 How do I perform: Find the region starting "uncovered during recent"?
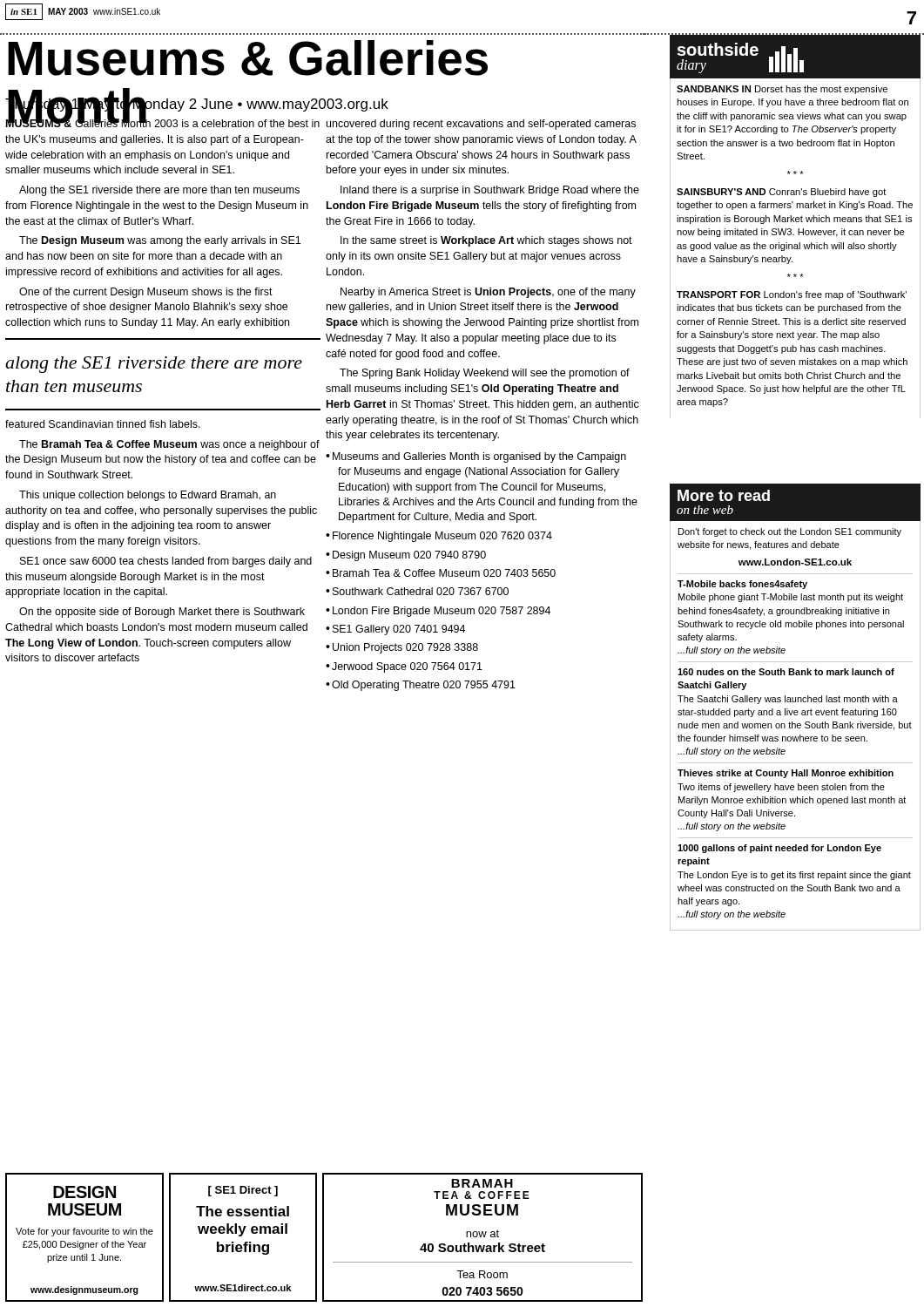tap(481, 147)
